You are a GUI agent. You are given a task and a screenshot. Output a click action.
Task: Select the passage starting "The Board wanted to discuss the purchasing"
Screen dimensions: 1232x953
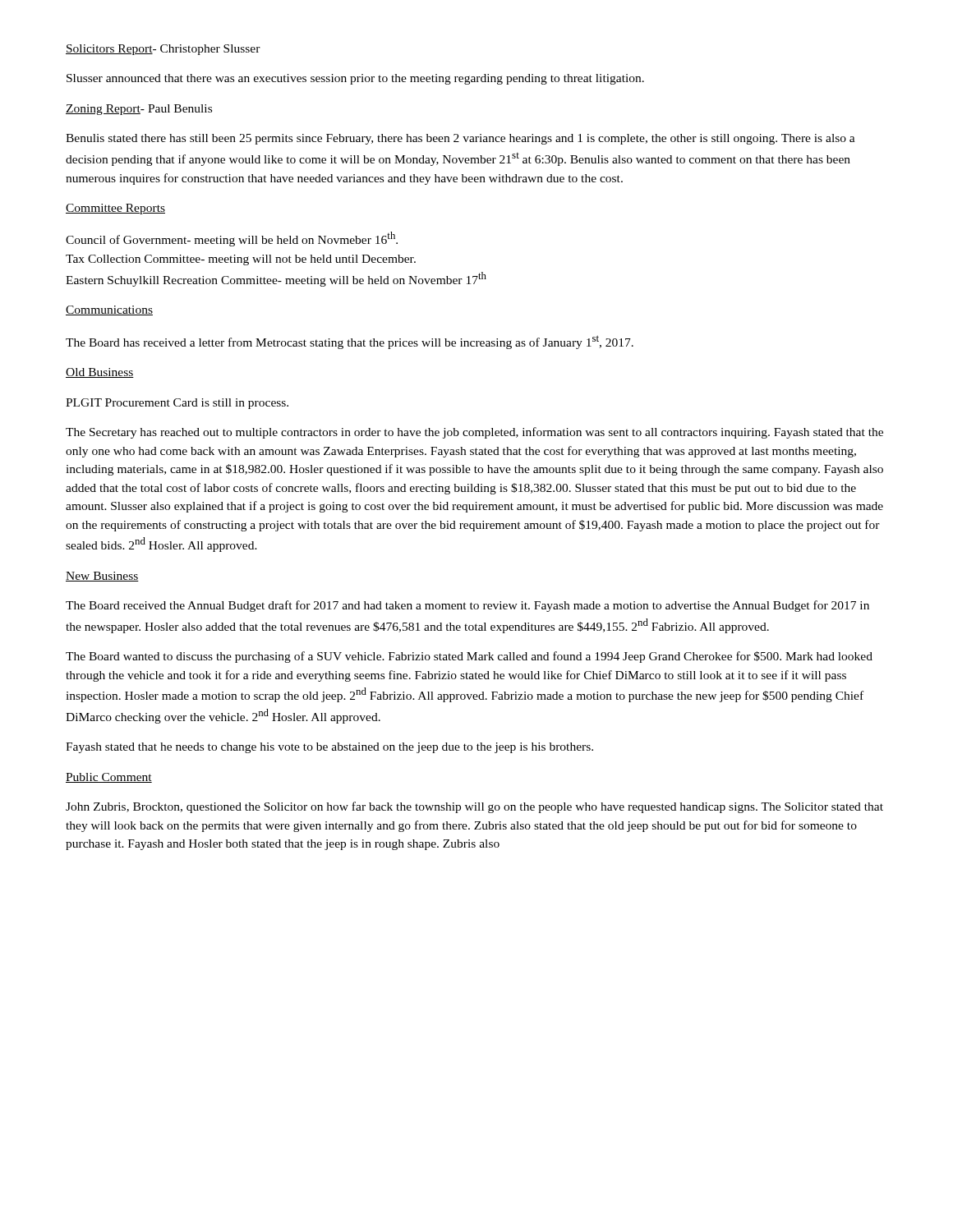pyautogui.click(x=476, y=687)
